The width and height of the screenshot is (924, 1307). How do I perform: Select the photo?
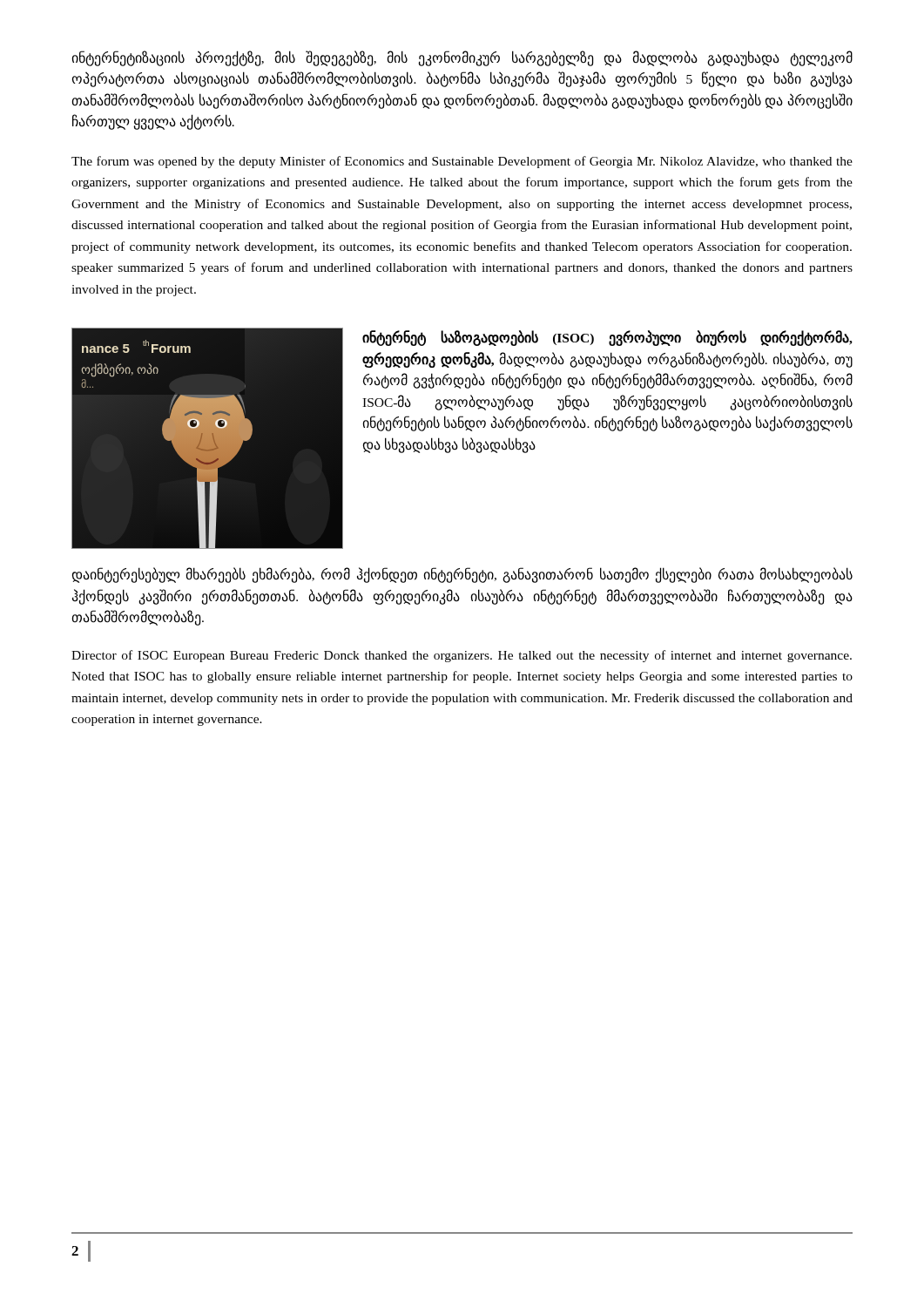tap(206, 538)
